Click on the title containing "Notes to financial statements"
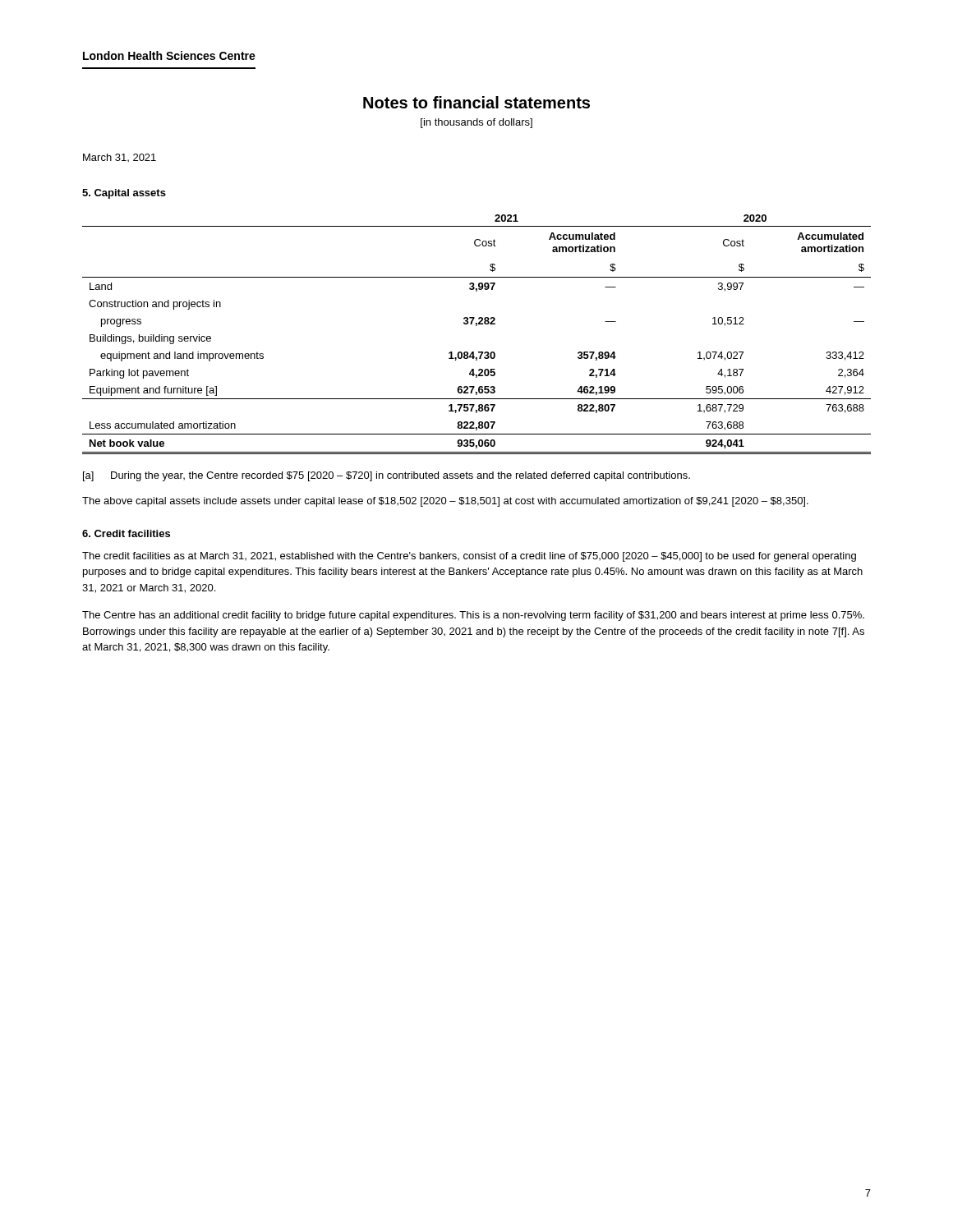This screenshot has width=953, height=1232. [476, 111]
